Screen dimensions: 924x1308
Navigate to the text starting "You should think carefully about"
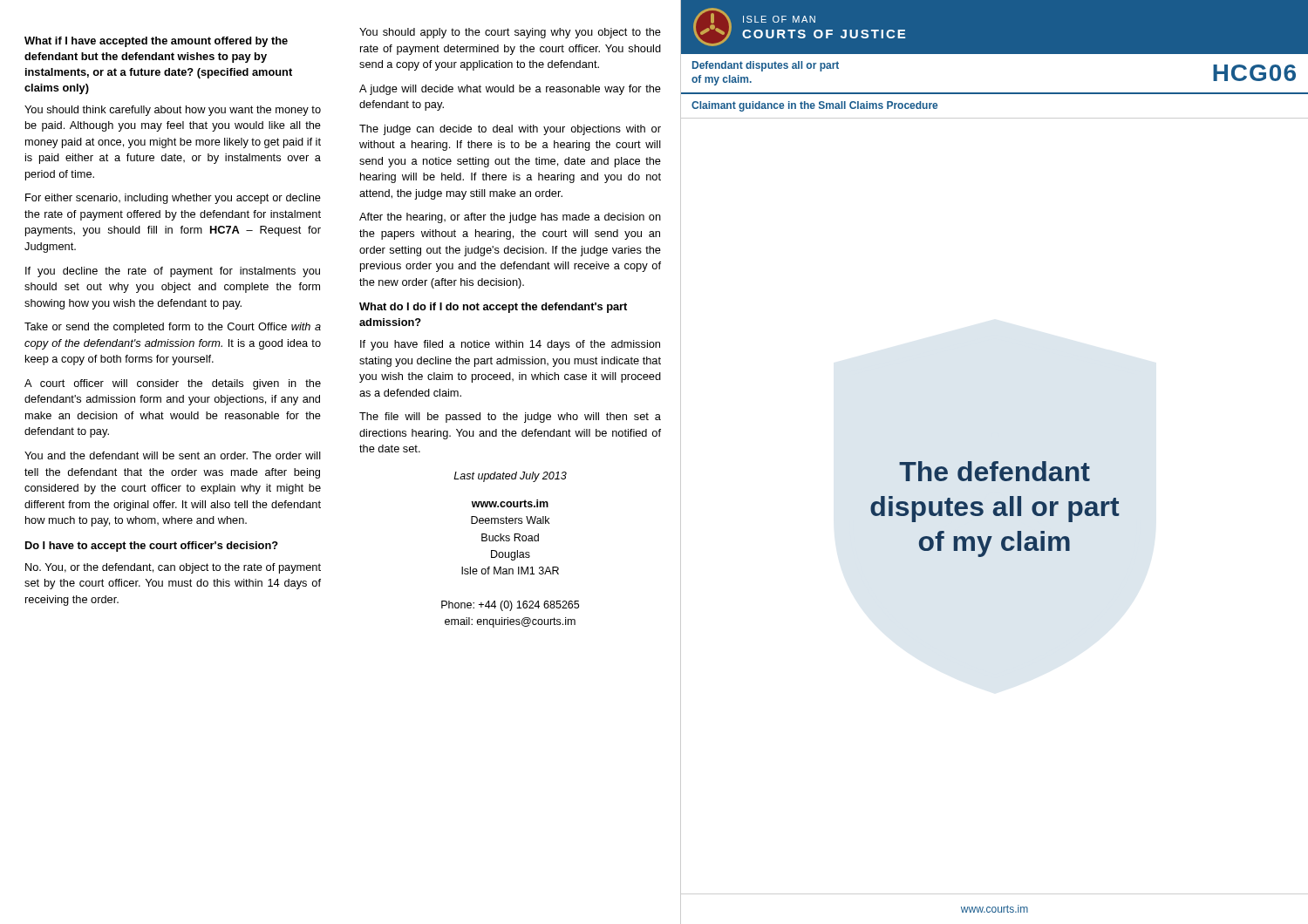(173, 142)
